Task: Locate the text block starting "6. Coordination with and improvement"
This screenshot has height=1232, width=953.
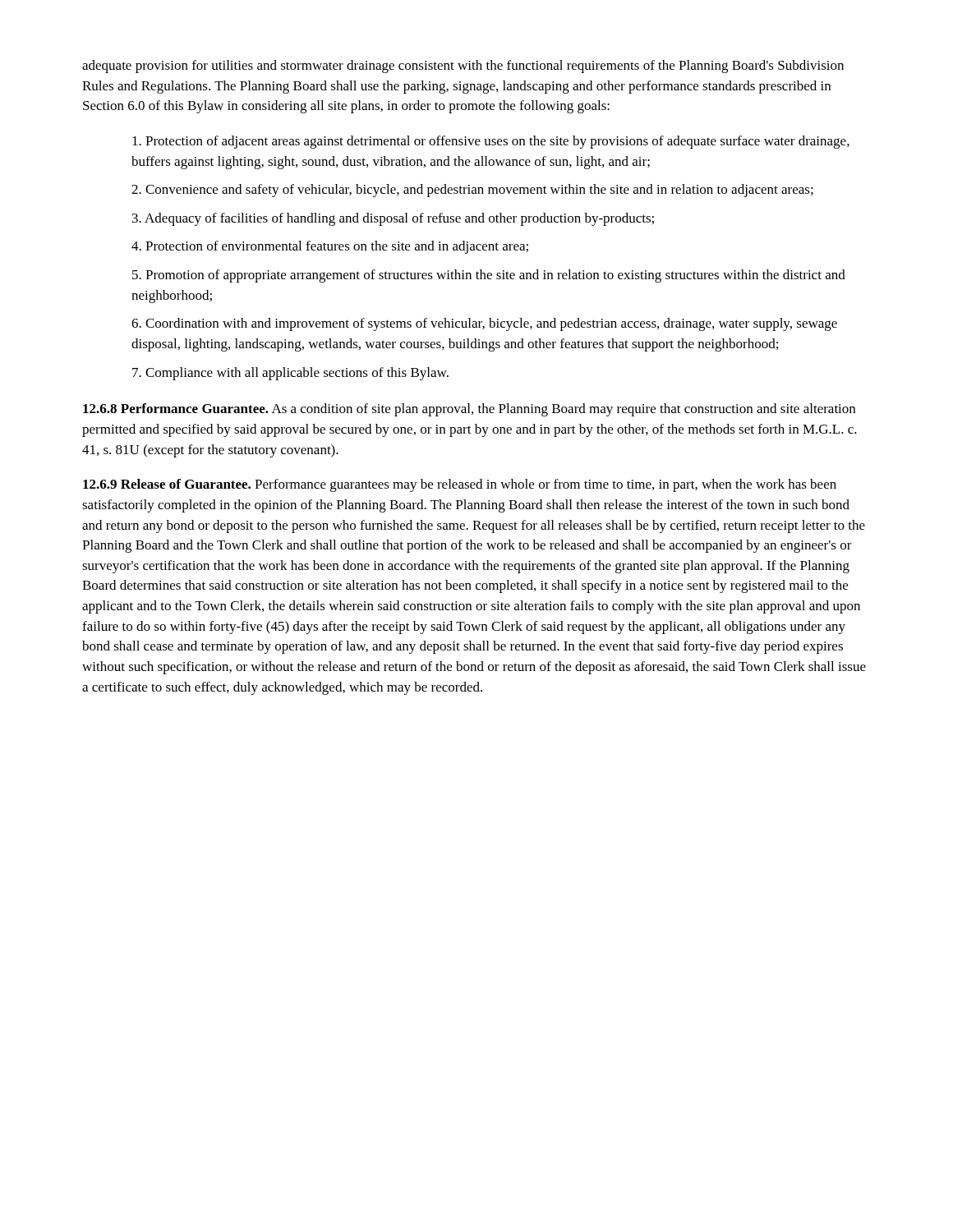Action: point(484,334)
